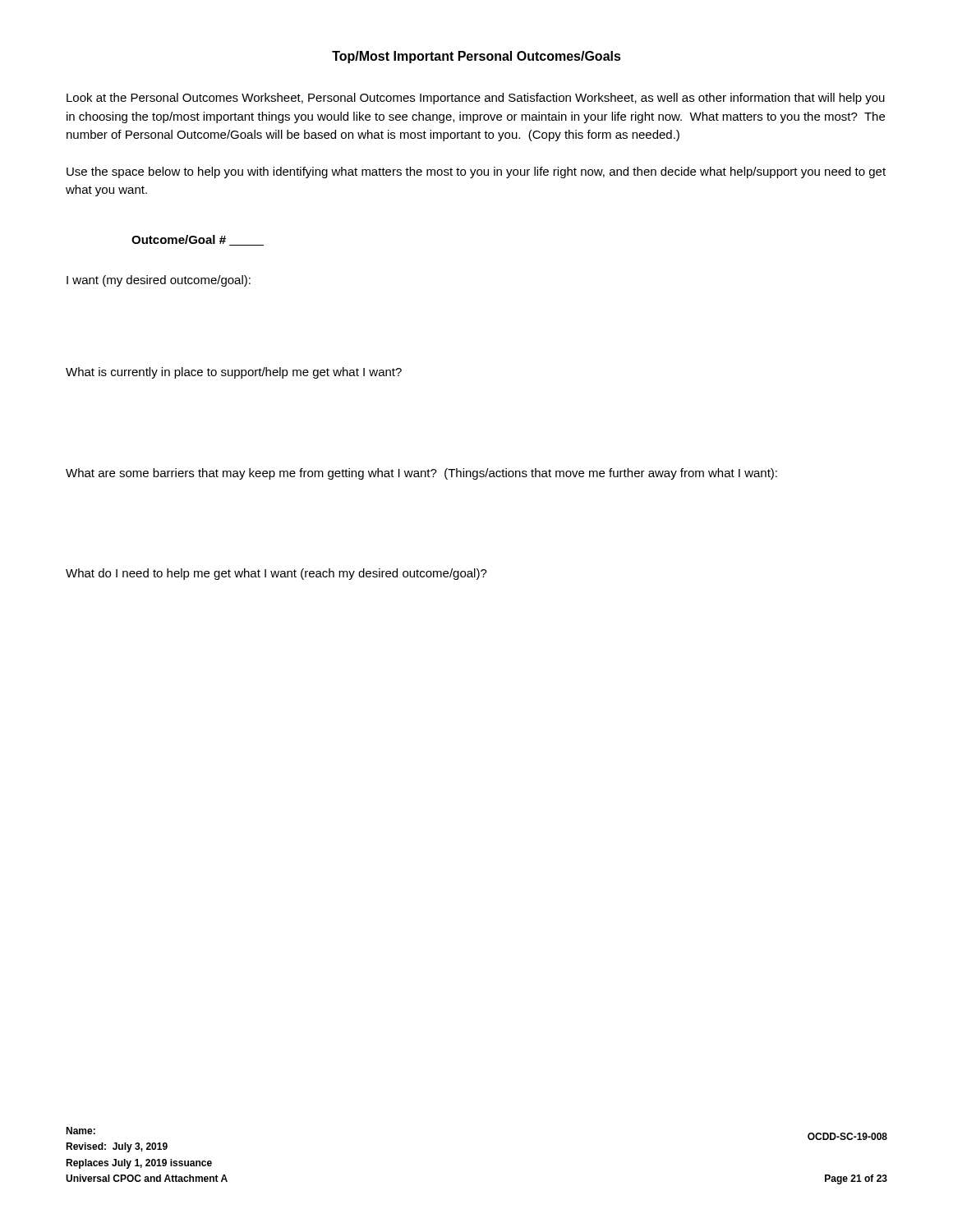This screenshot has width=953, height=1232.
Task: Navigate to the block starting "Outcome/Goal #"
Action: pyautogui.click(x=198, y=239)
